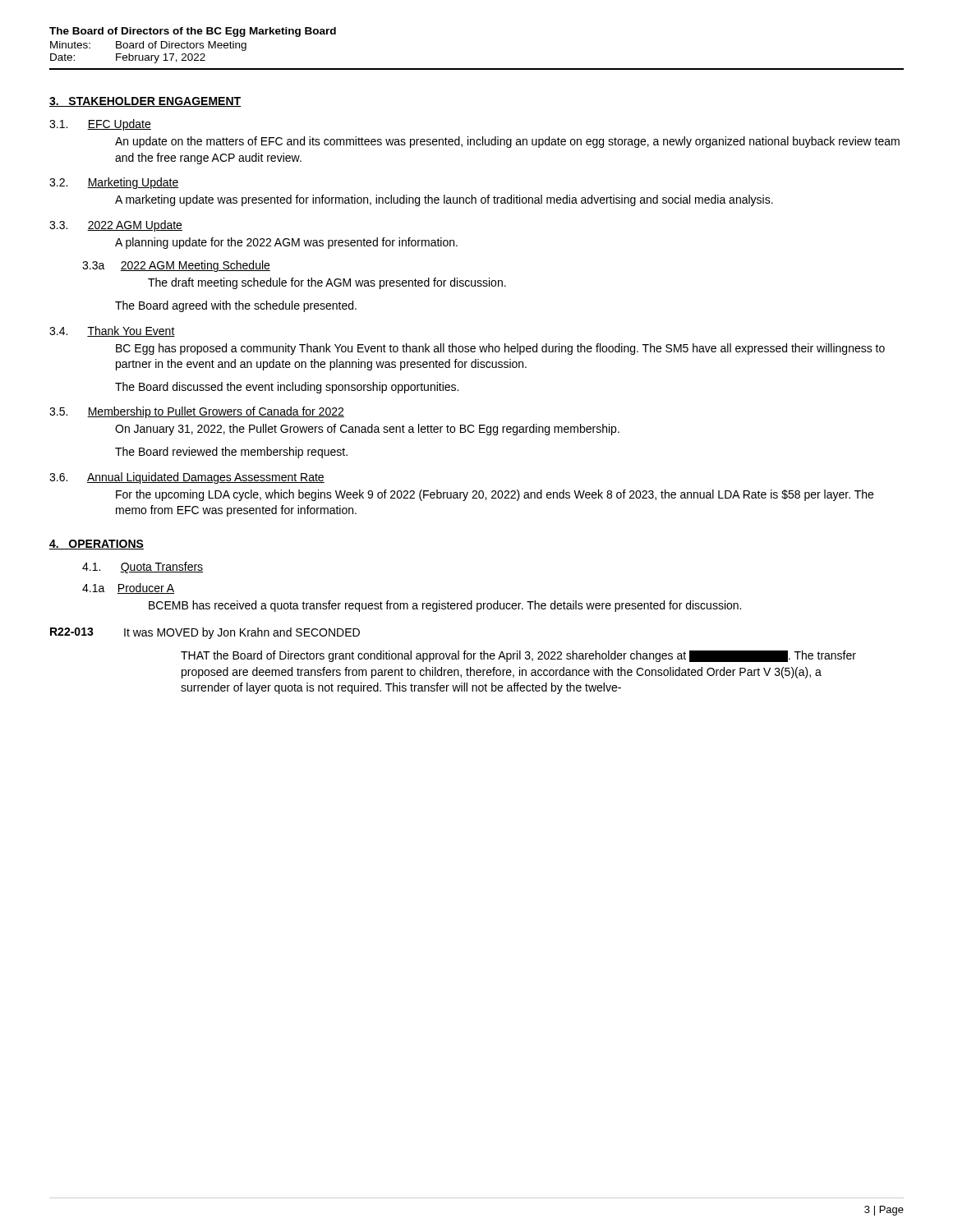Navigate to the element starting "3.2. Marketing Update"
This screenshot has height=1232, width=953.
click(x=114, y=183)
